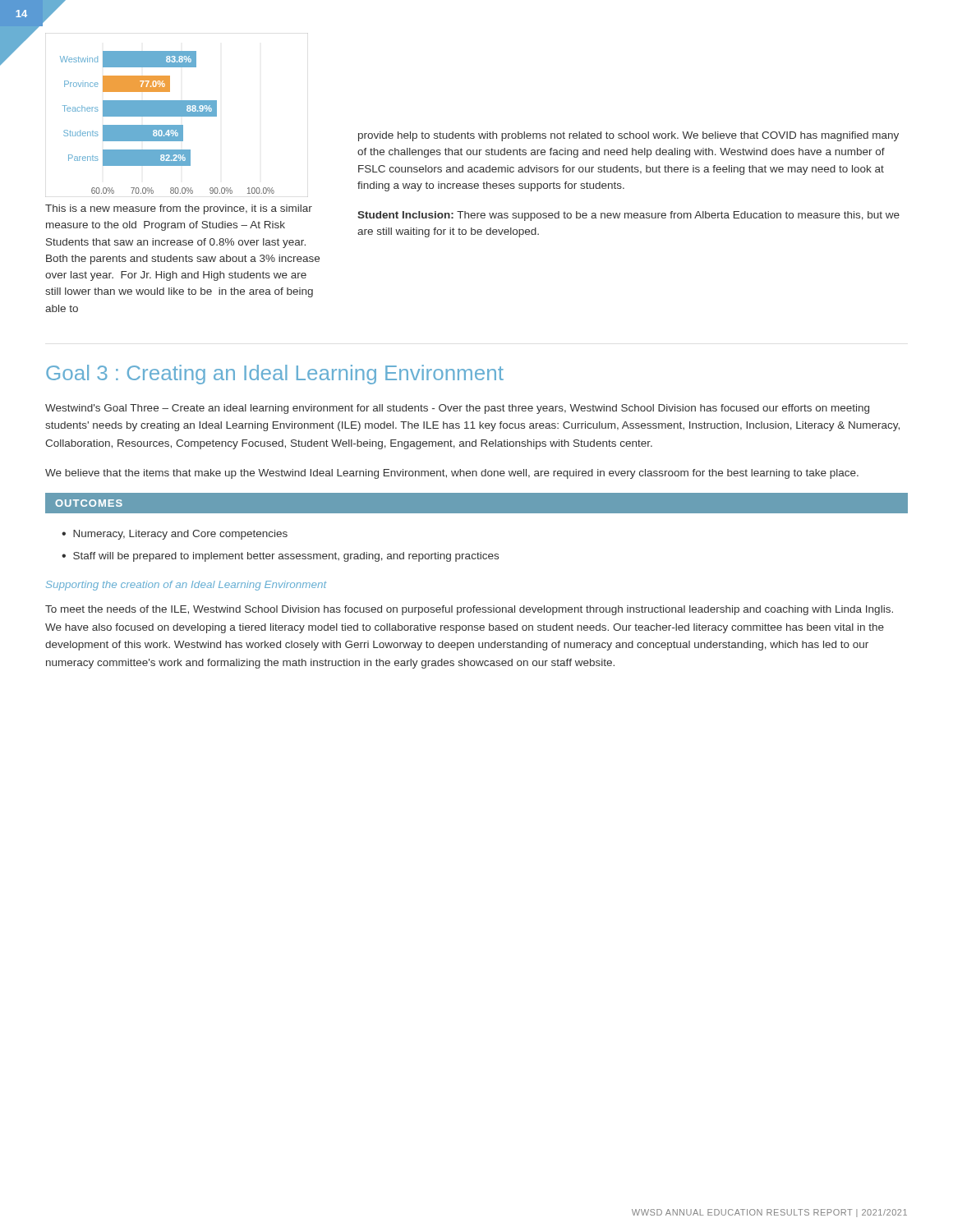
Task: Select the text block that says "We believe that"
Action: point(452,472)
